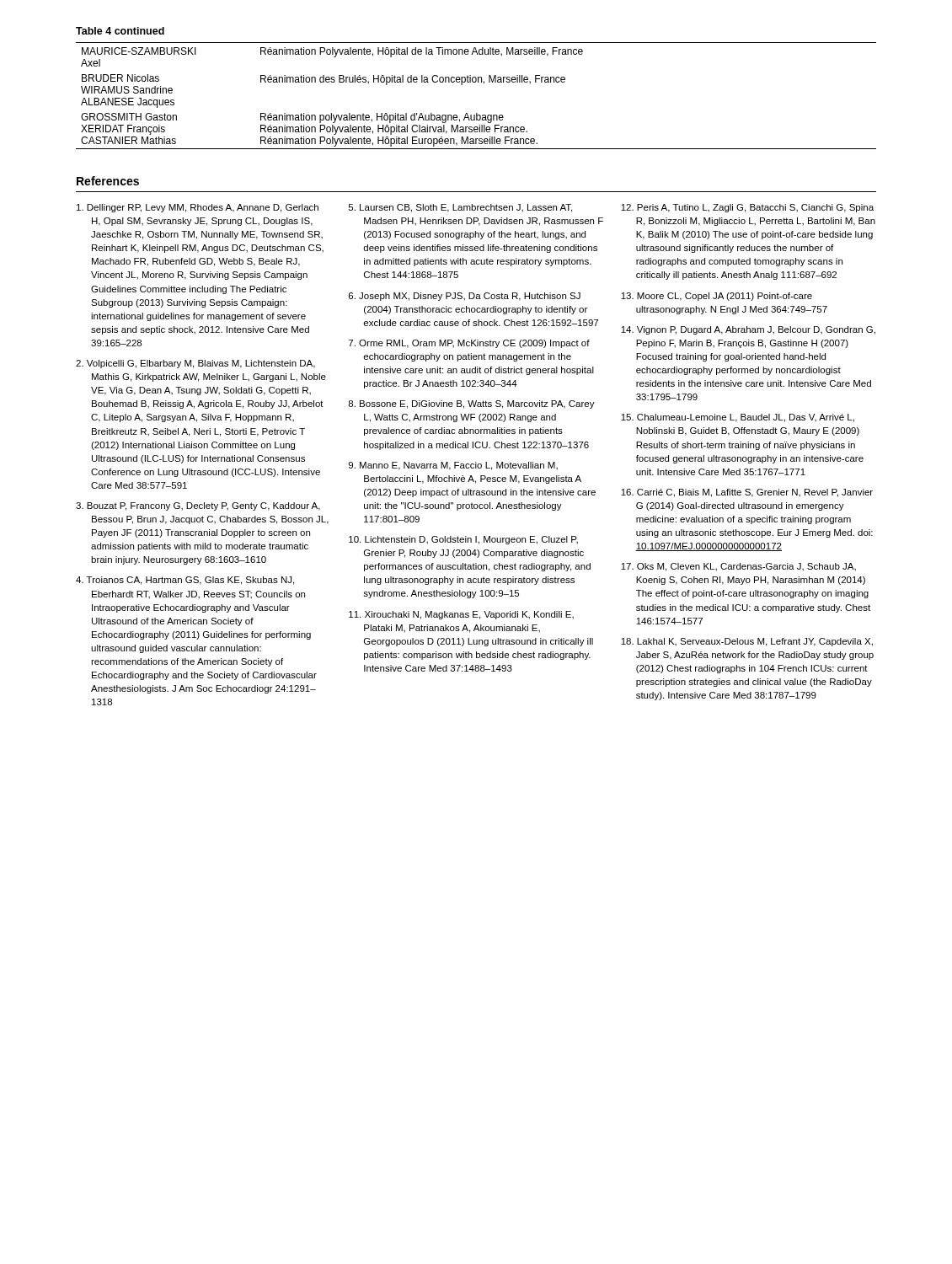The height and width of the screenshot is (1264, 952).
Task: Select the table that reads "Réanimation polyvalente, Hôpital d'Aubagne,"
Action: tap(476, 96)
